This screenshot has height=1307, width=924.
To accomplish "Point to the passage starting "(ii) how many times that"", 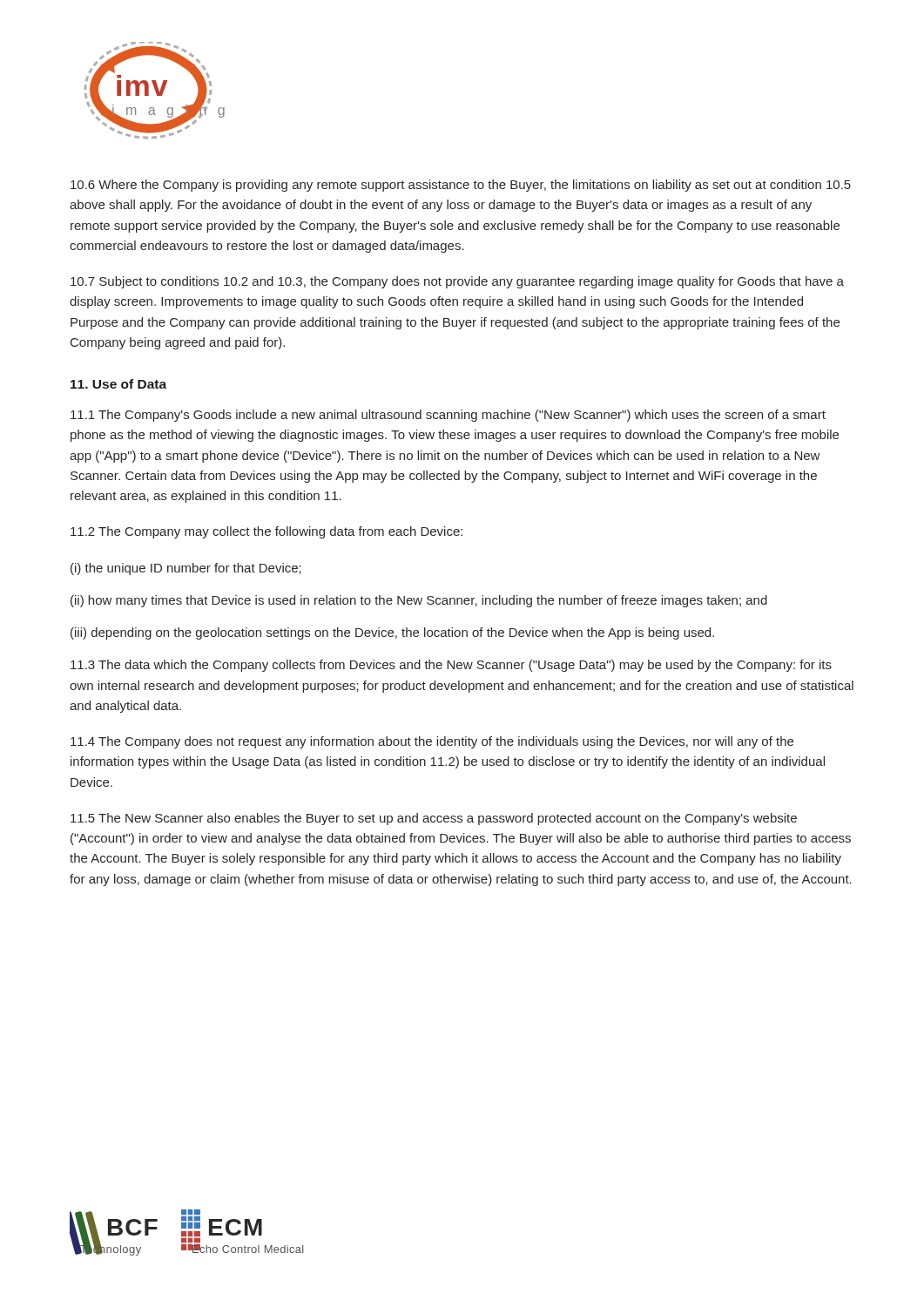I will pyautogui.click(x=419, y=600).
